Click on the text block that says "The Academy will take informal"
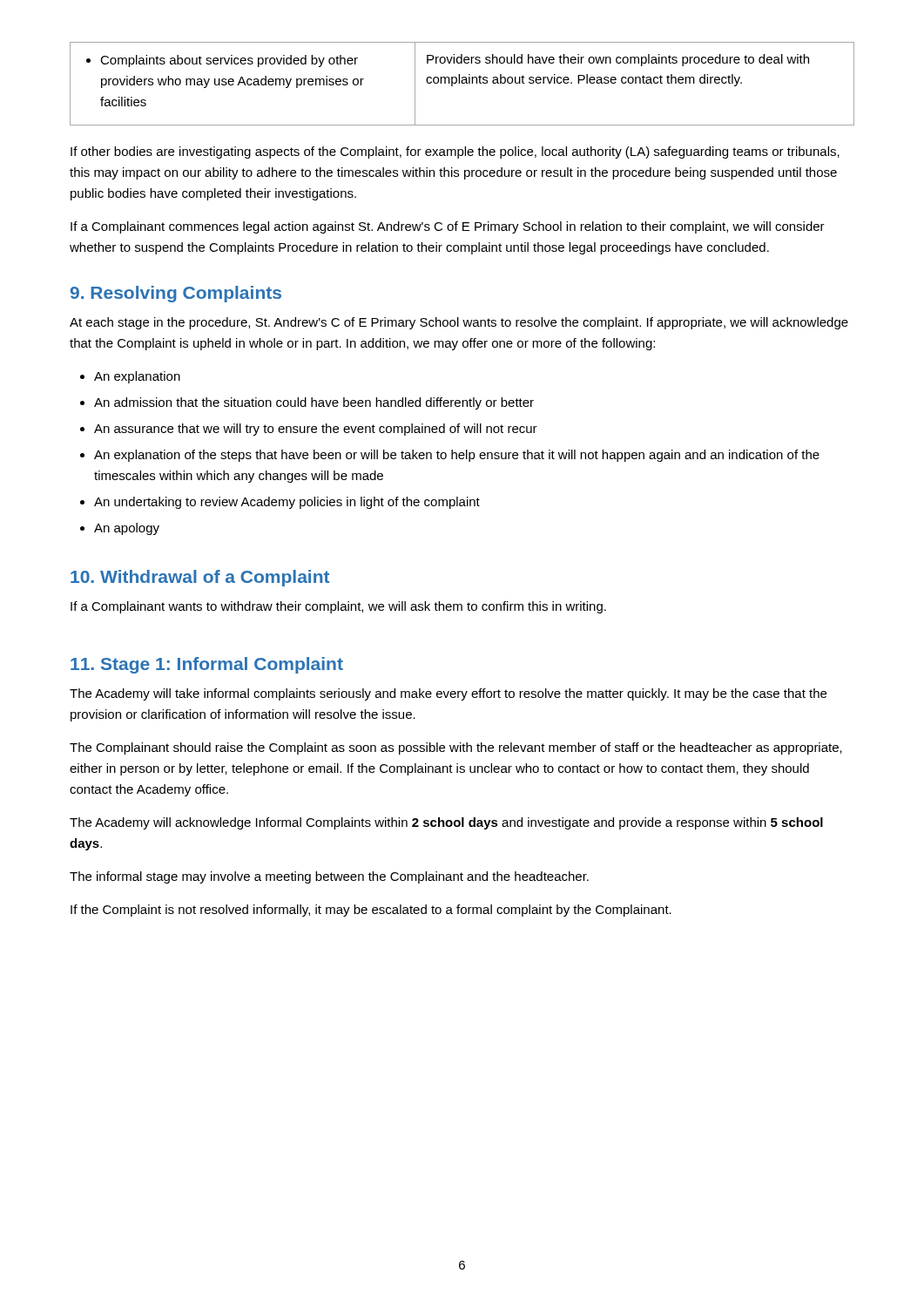 pos(448,704)
